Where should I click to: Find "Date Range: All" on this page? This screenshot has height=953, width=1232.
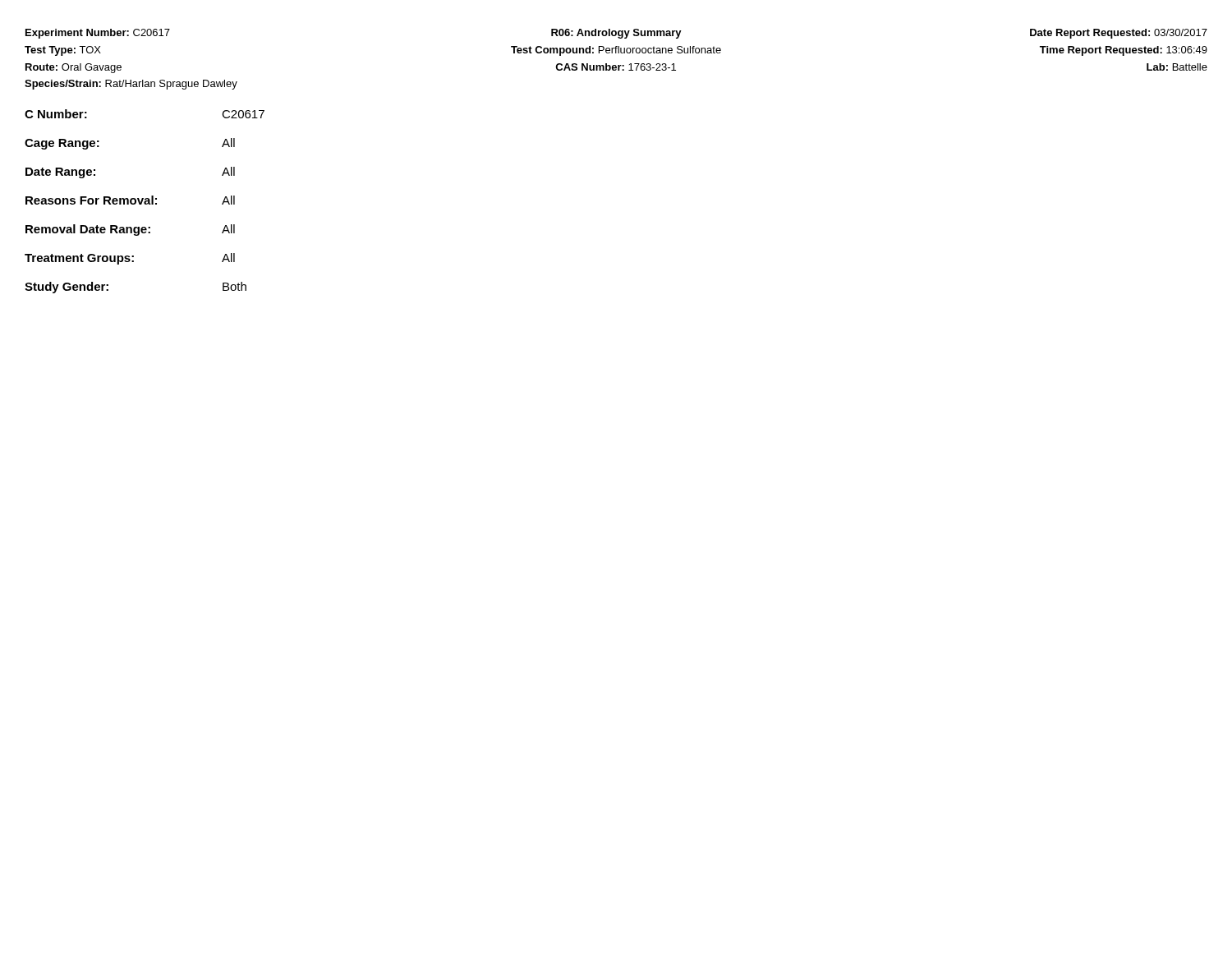click(x=59, y=172)
